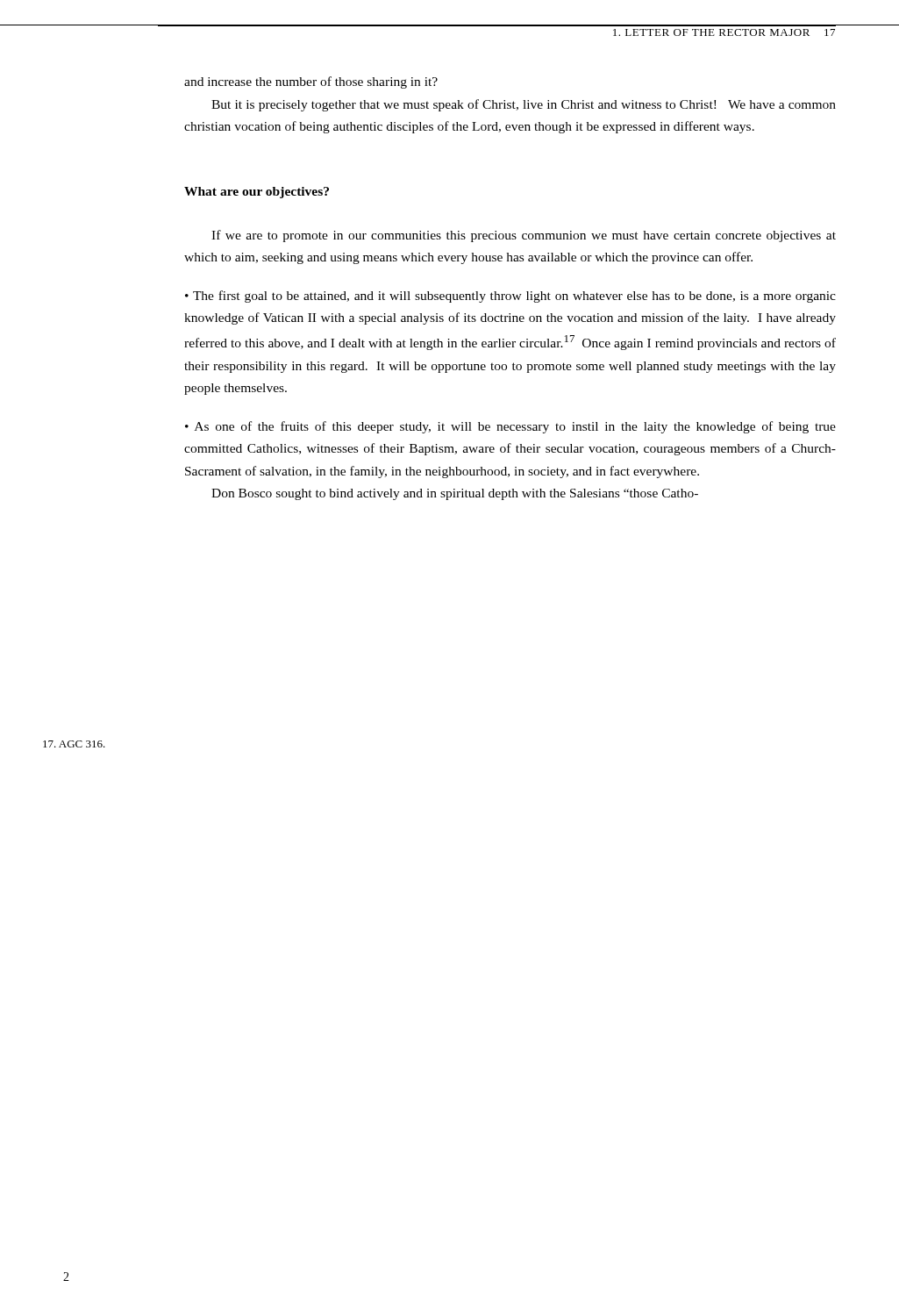Navigate to the text block starting "• As one"
This screenshot has width=899, height=1316.
(510, 460)
